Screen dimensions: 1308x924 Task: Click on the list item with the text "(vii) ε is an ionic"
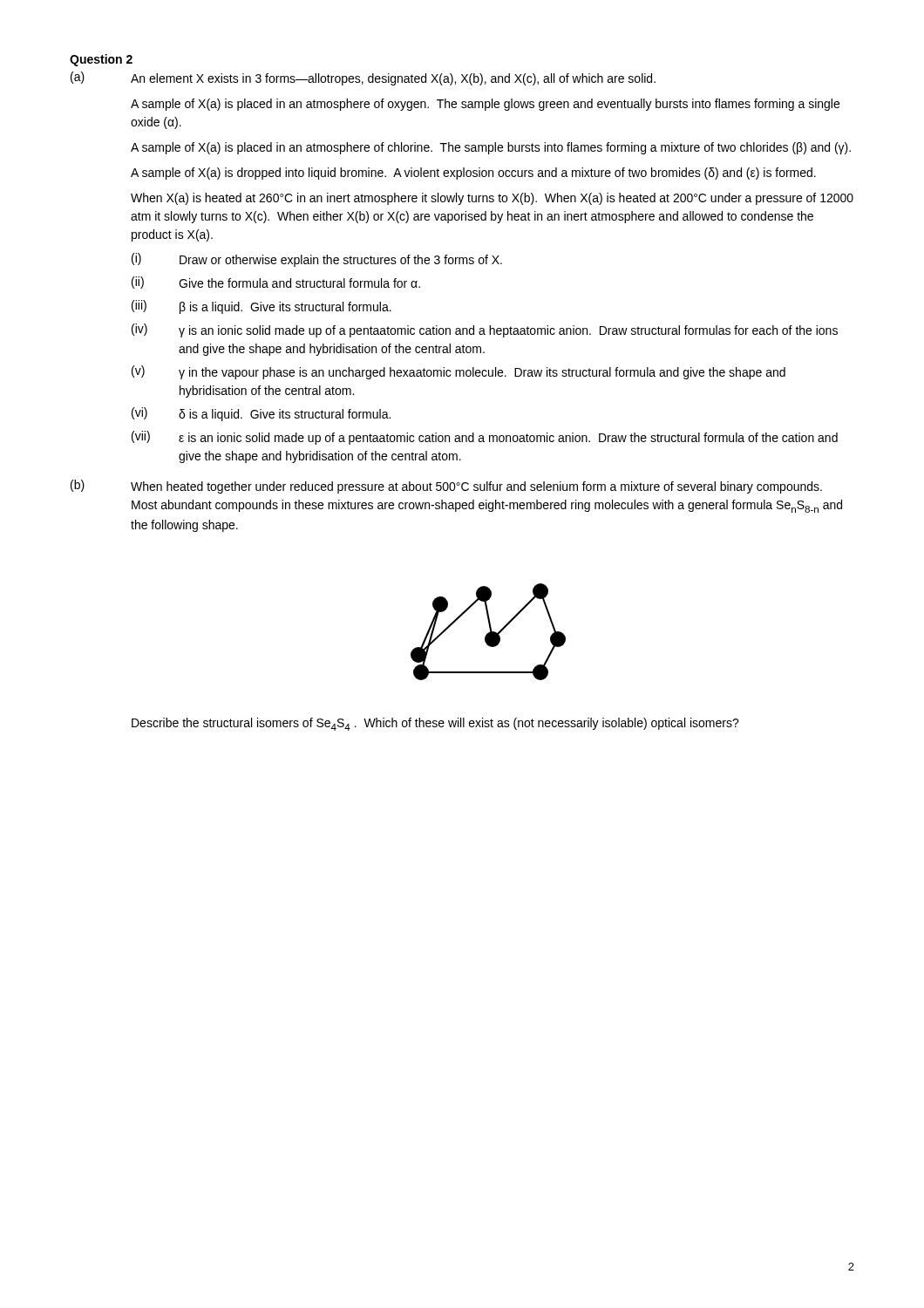pyautogui.click(x=492, y=447)
